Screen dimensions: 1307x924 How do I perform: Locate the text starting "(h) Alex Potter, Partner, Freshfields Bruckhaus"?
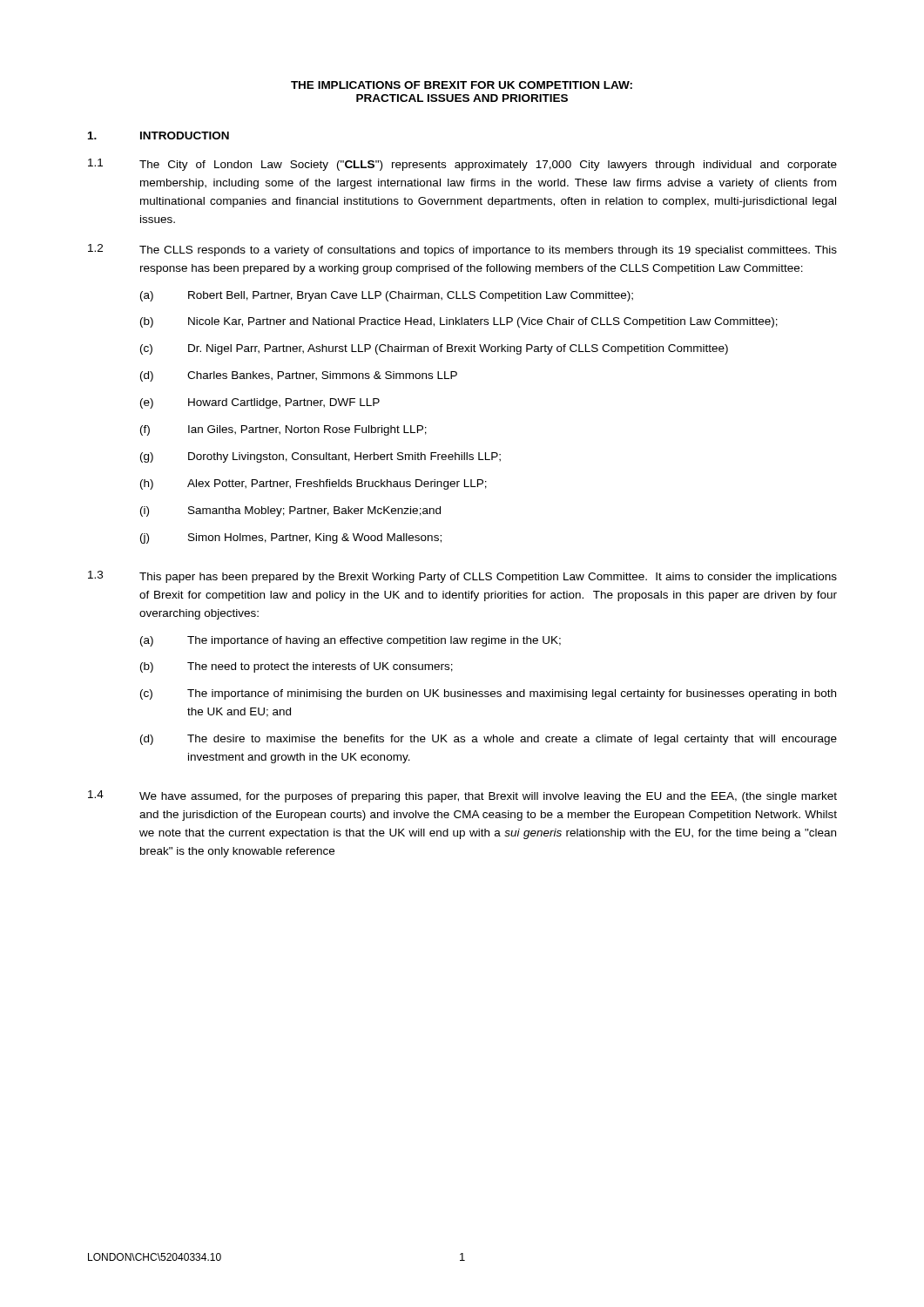pos(488,484)
